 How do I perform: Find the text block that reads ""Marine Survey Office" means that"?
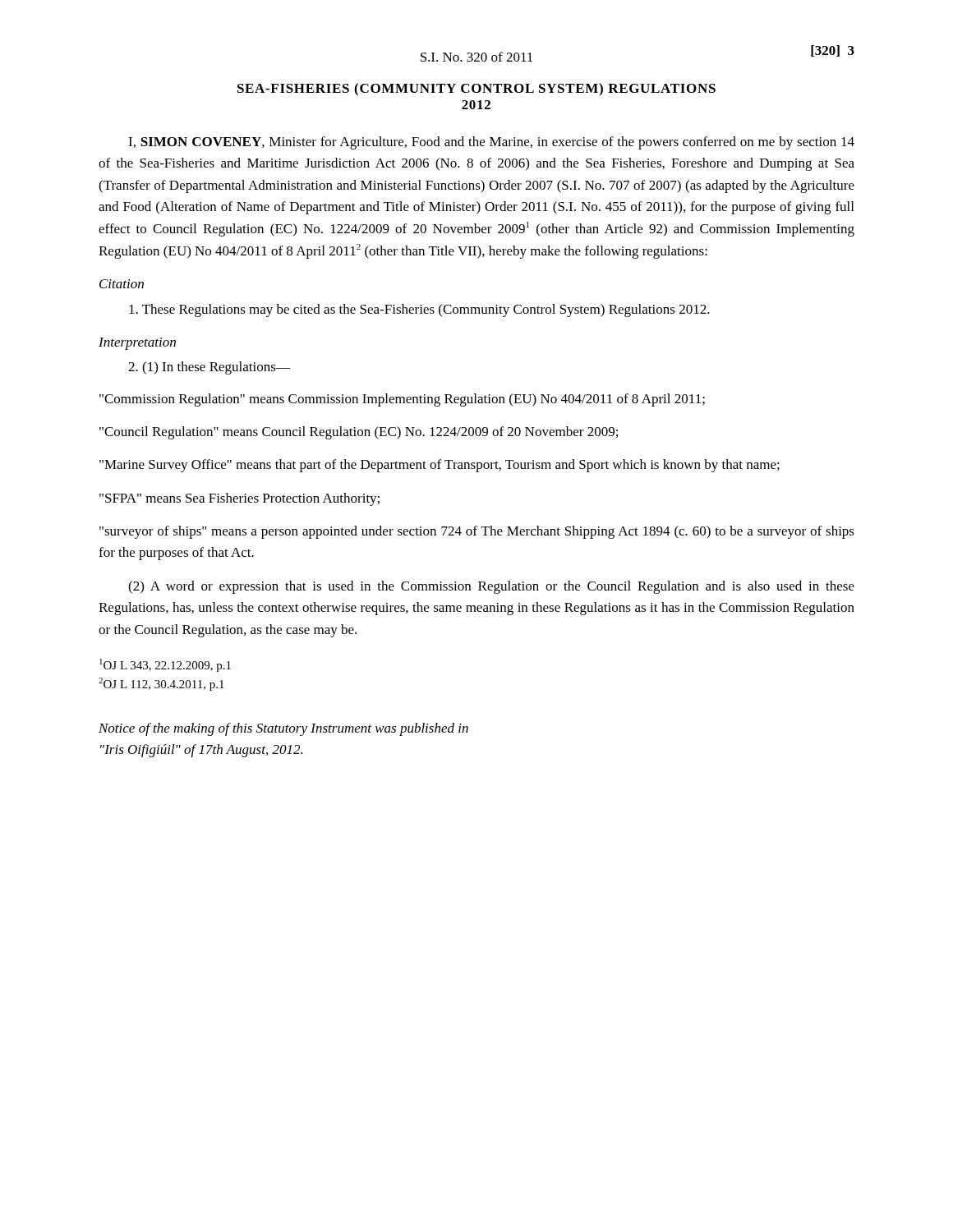[476, 465]
